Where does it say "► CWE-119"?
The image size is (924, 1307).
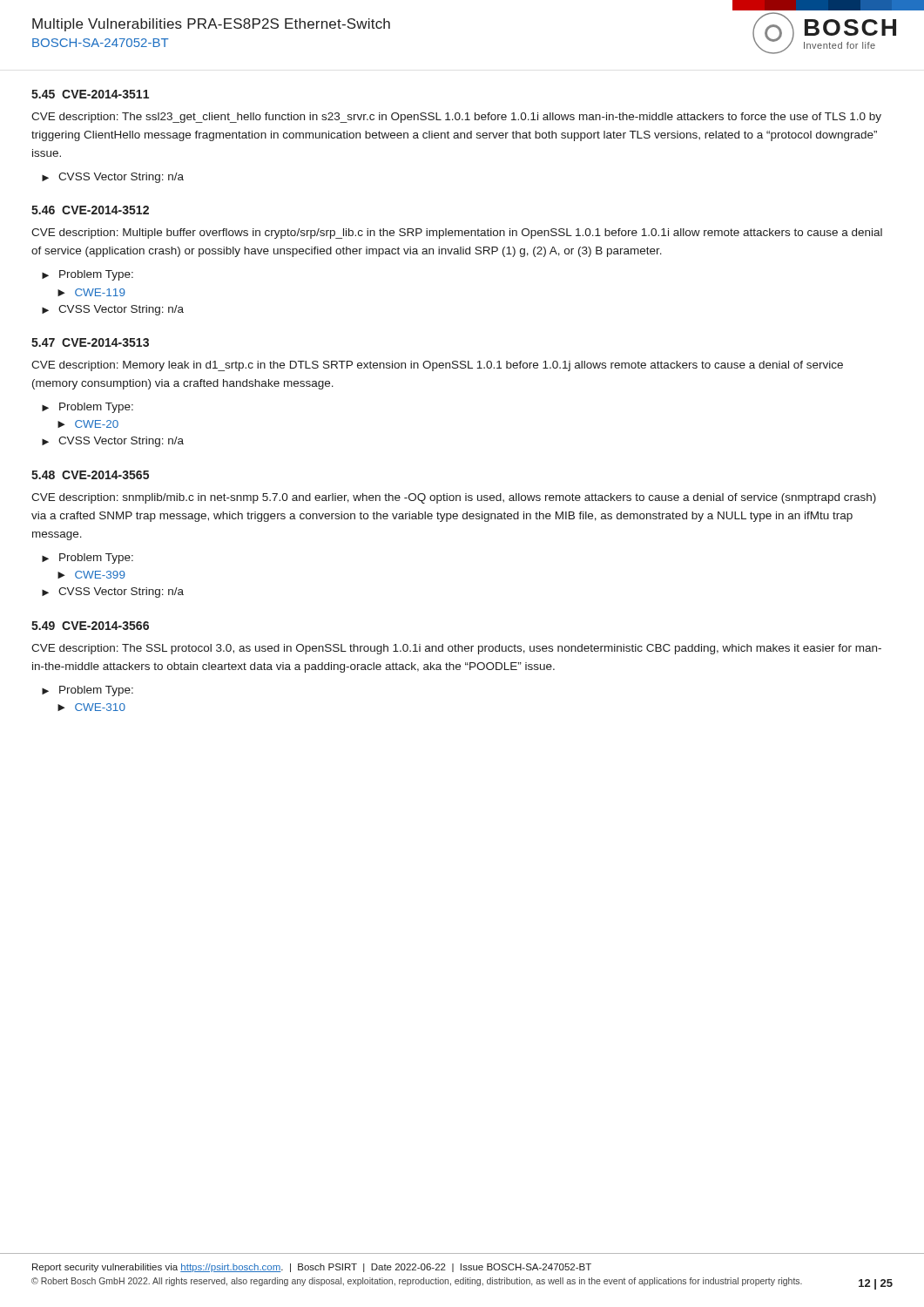[x=91, y=292]
